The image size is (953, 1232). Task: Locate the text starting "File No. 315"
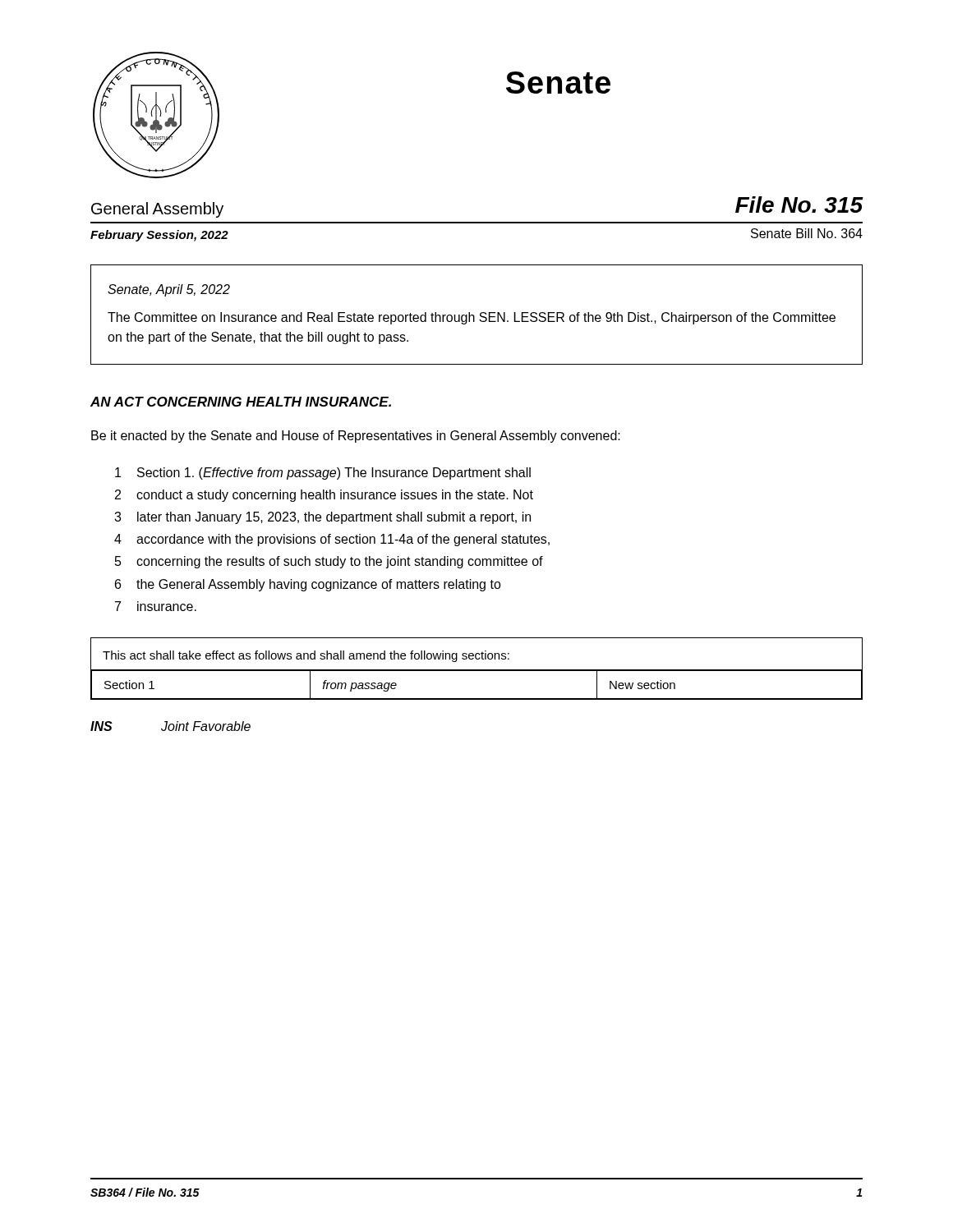click(x=799, y=205)
